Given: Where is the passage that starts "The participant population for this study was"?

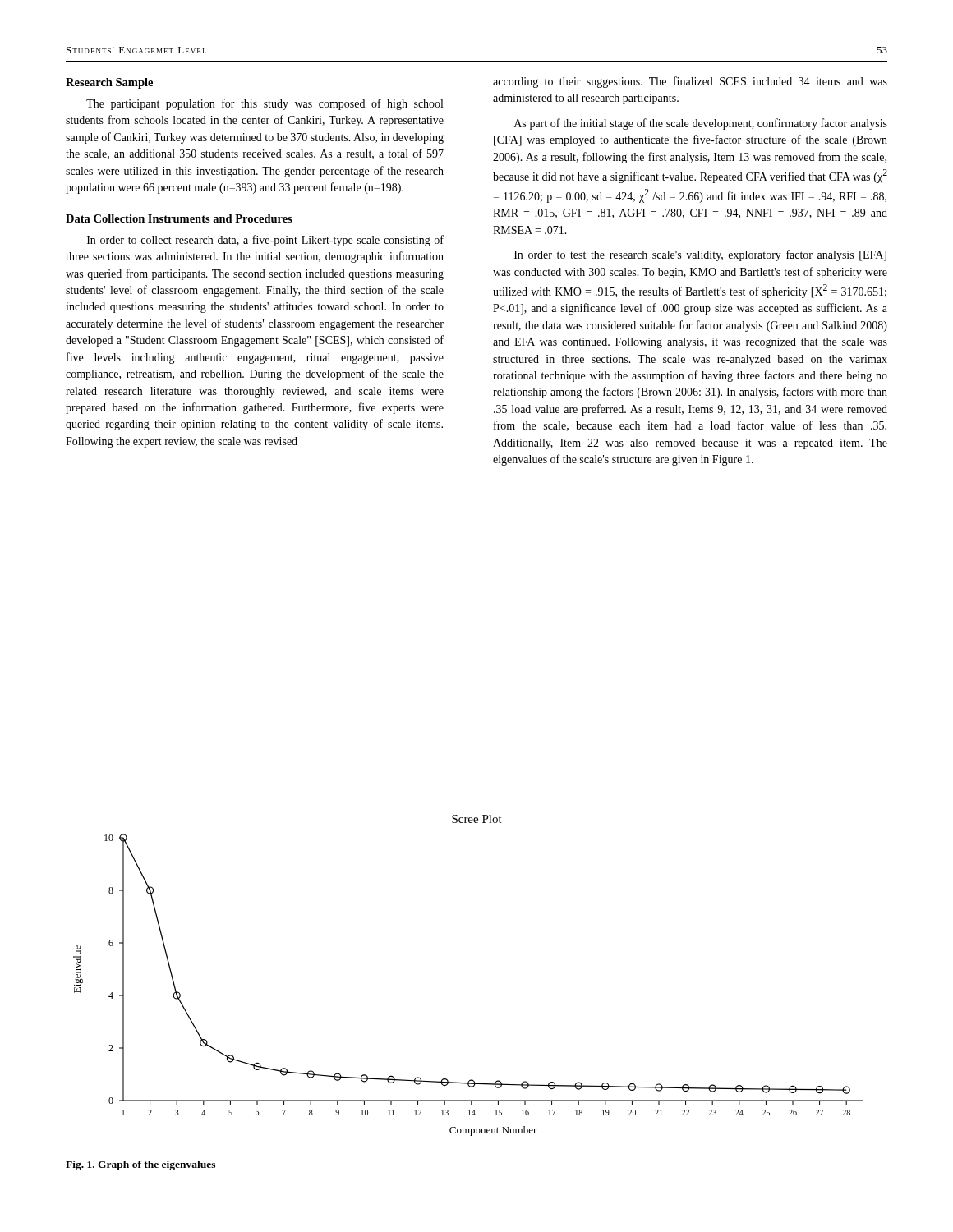Looking at the screenshot, I should point(255,146).
